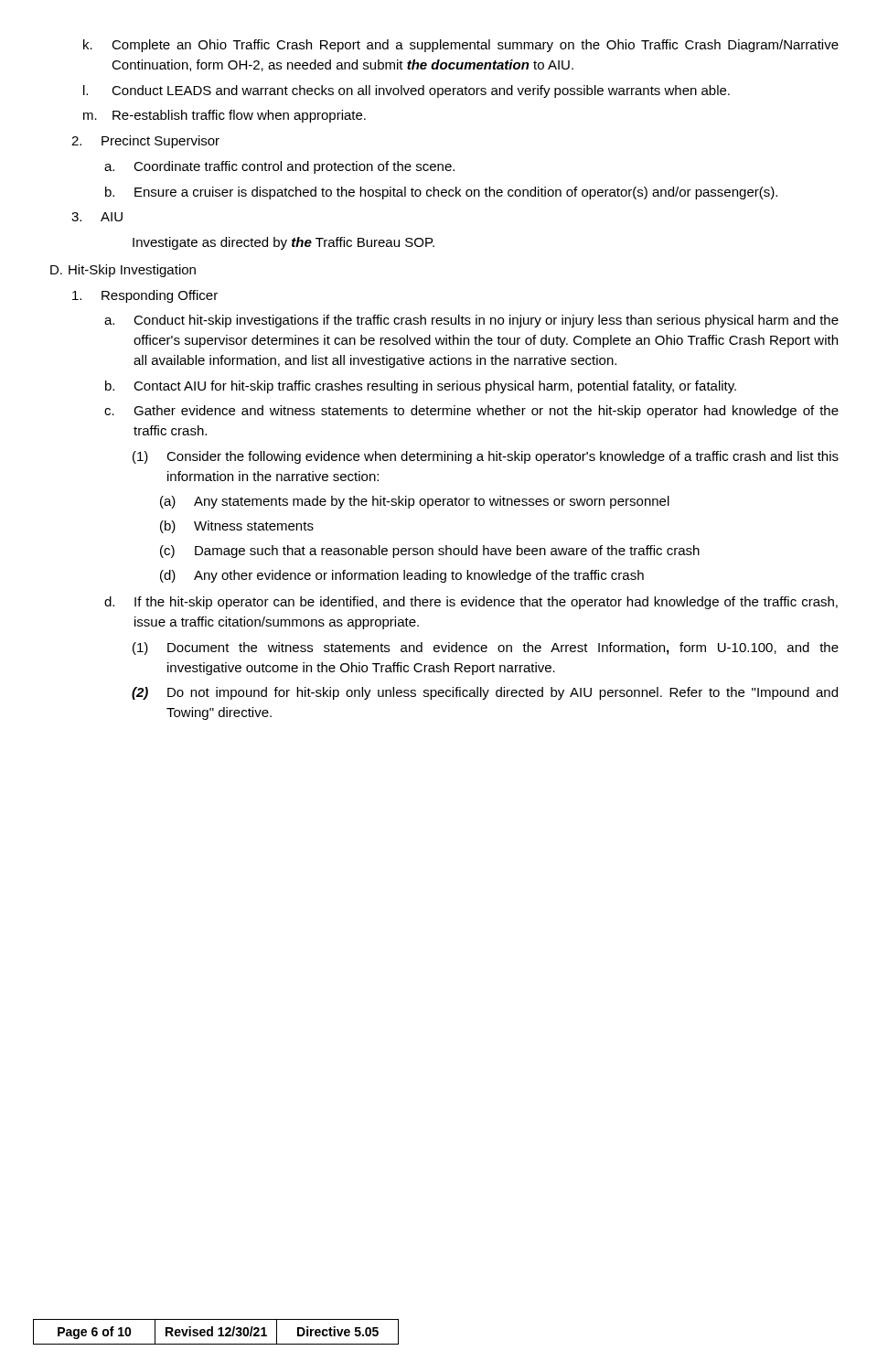The image size is (888, 1372).
Task: Locate the list item containing "3. AIU"
Action: coord(111,216)
